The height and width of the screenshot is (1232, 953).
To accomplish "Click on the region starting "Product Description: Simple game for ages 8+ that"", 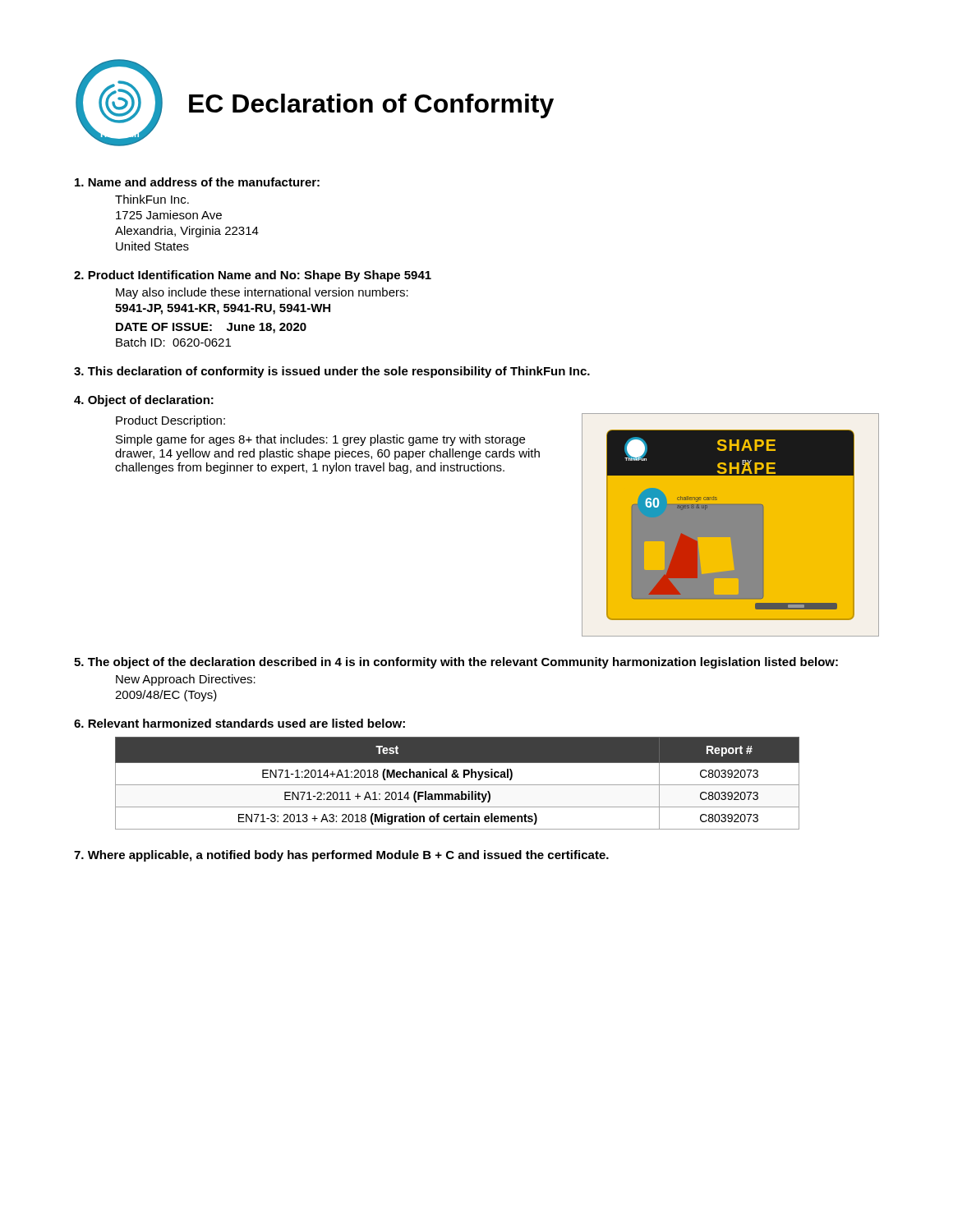I will tap(340, 444).
